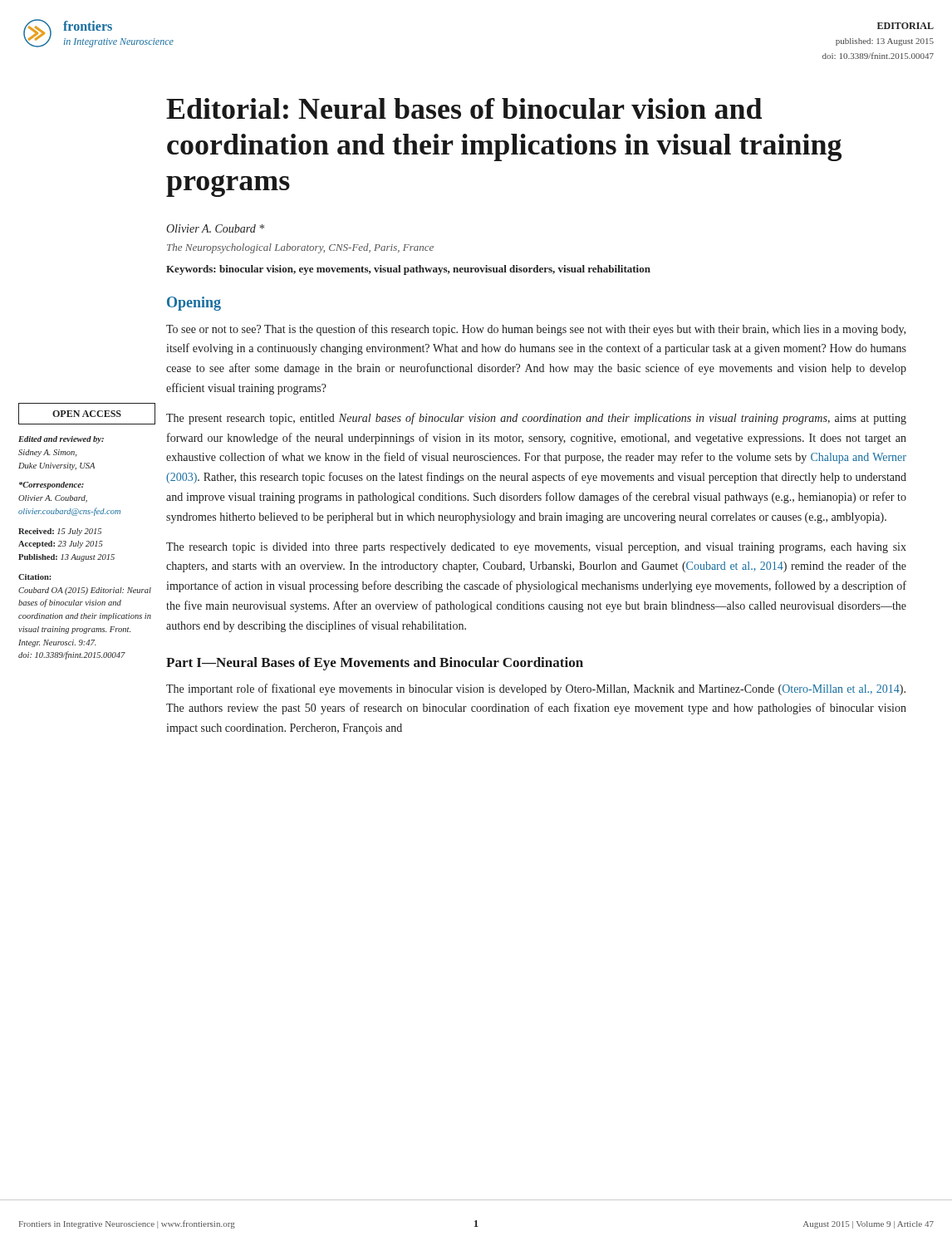Find the text starting "The present research"
This screenshot has width=952, height=1246.
click(x=536, y=467)
